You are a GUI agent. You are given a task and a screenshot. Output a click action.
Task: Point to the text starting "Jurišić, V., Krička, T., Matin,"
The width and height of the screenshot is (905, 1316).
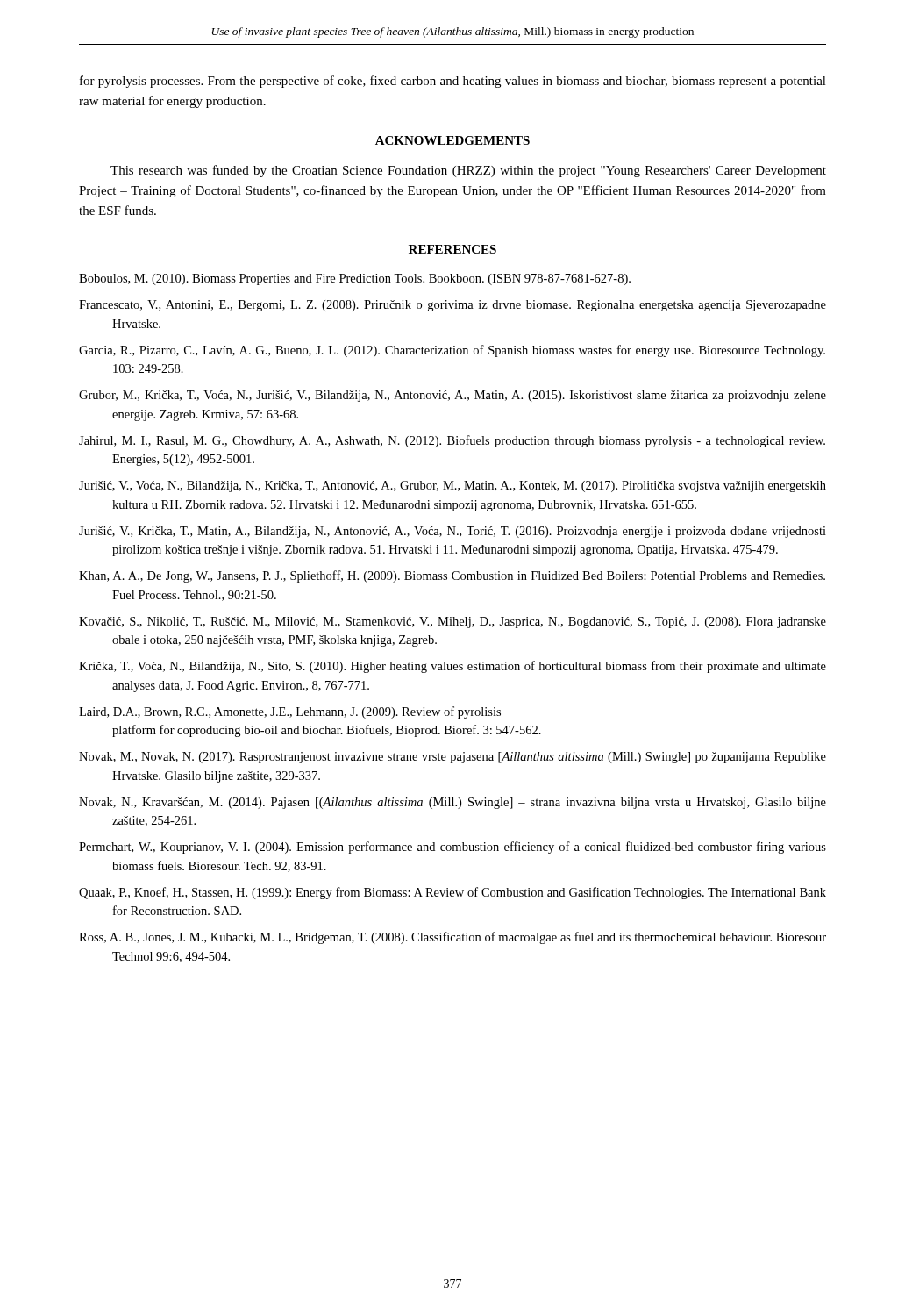(452, 540)
